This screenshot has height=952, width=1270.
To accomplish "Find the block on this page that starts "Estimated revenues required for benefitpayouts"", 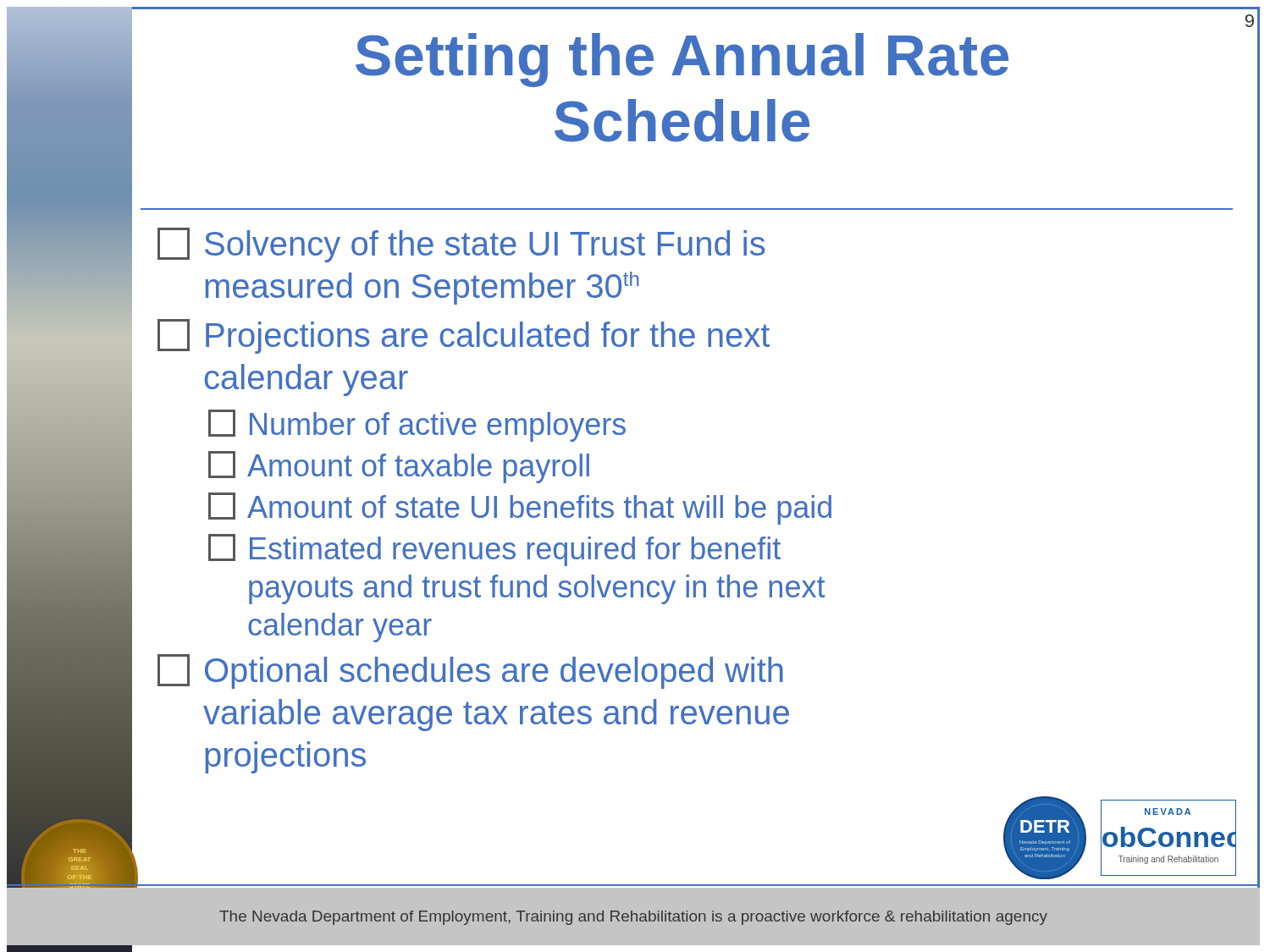I will tap(517, 587).
